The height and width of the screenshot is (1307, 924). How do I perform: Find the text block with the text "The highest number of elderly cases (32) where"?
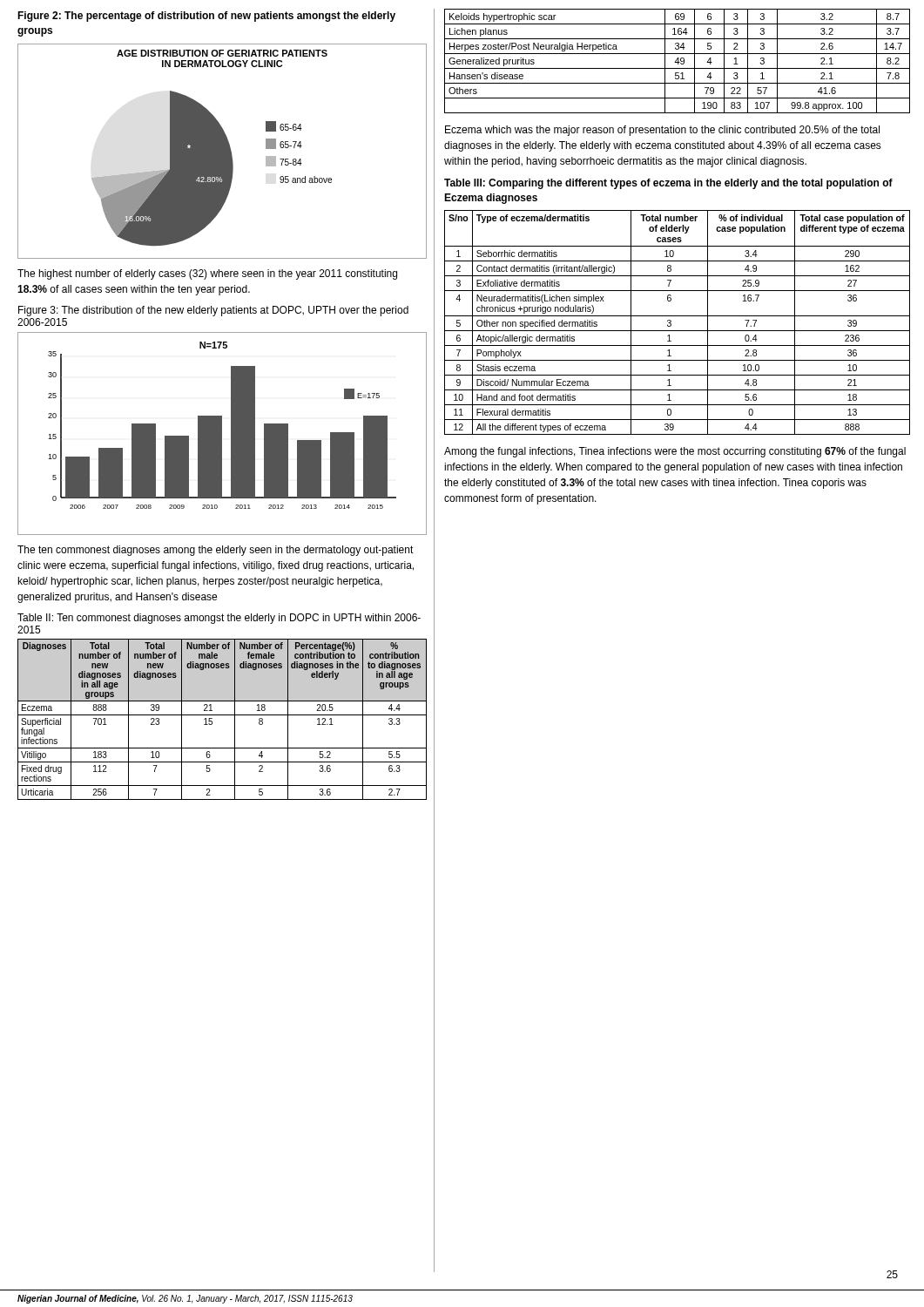208,281
